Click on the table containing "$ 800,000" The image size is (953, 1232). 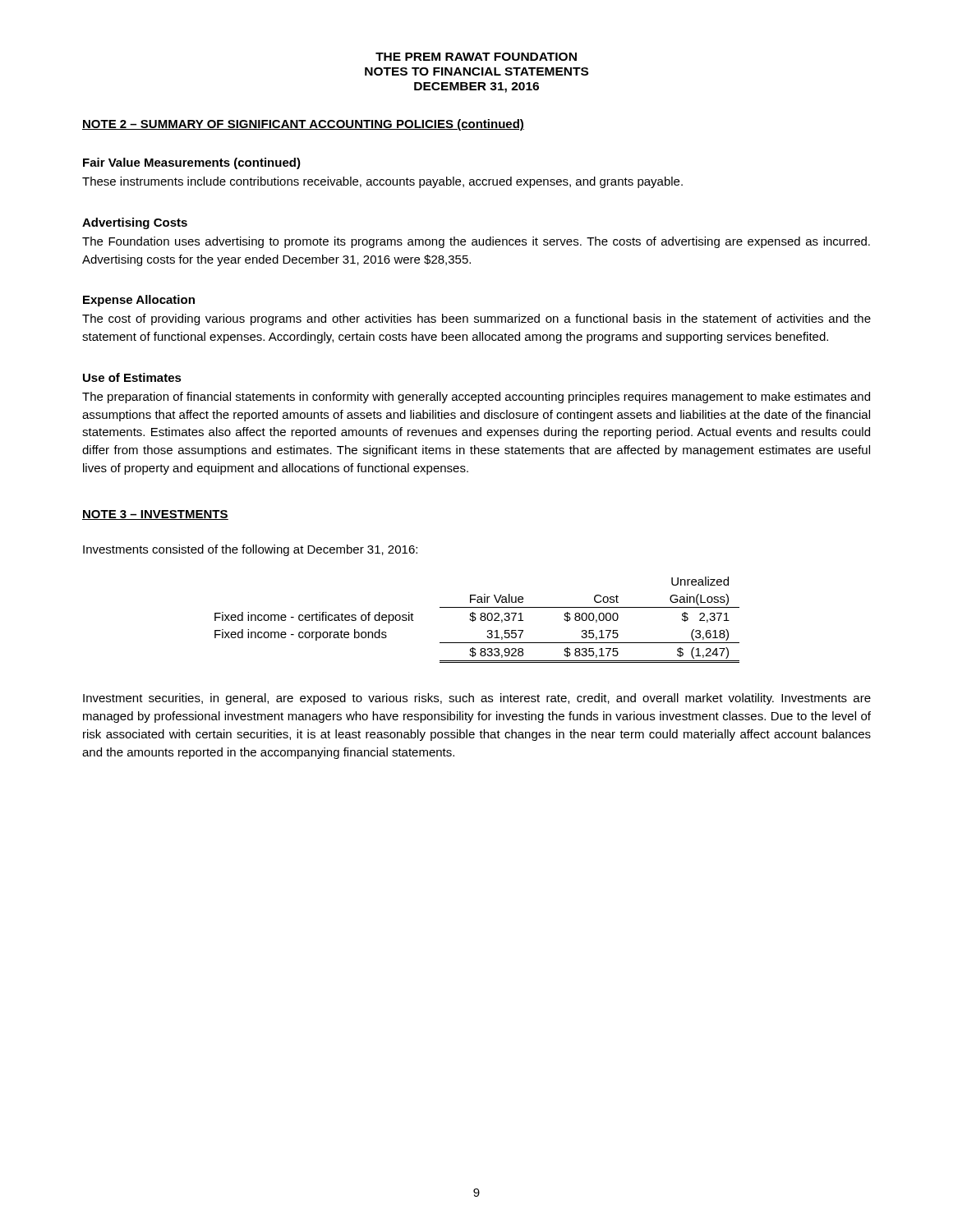476,618
